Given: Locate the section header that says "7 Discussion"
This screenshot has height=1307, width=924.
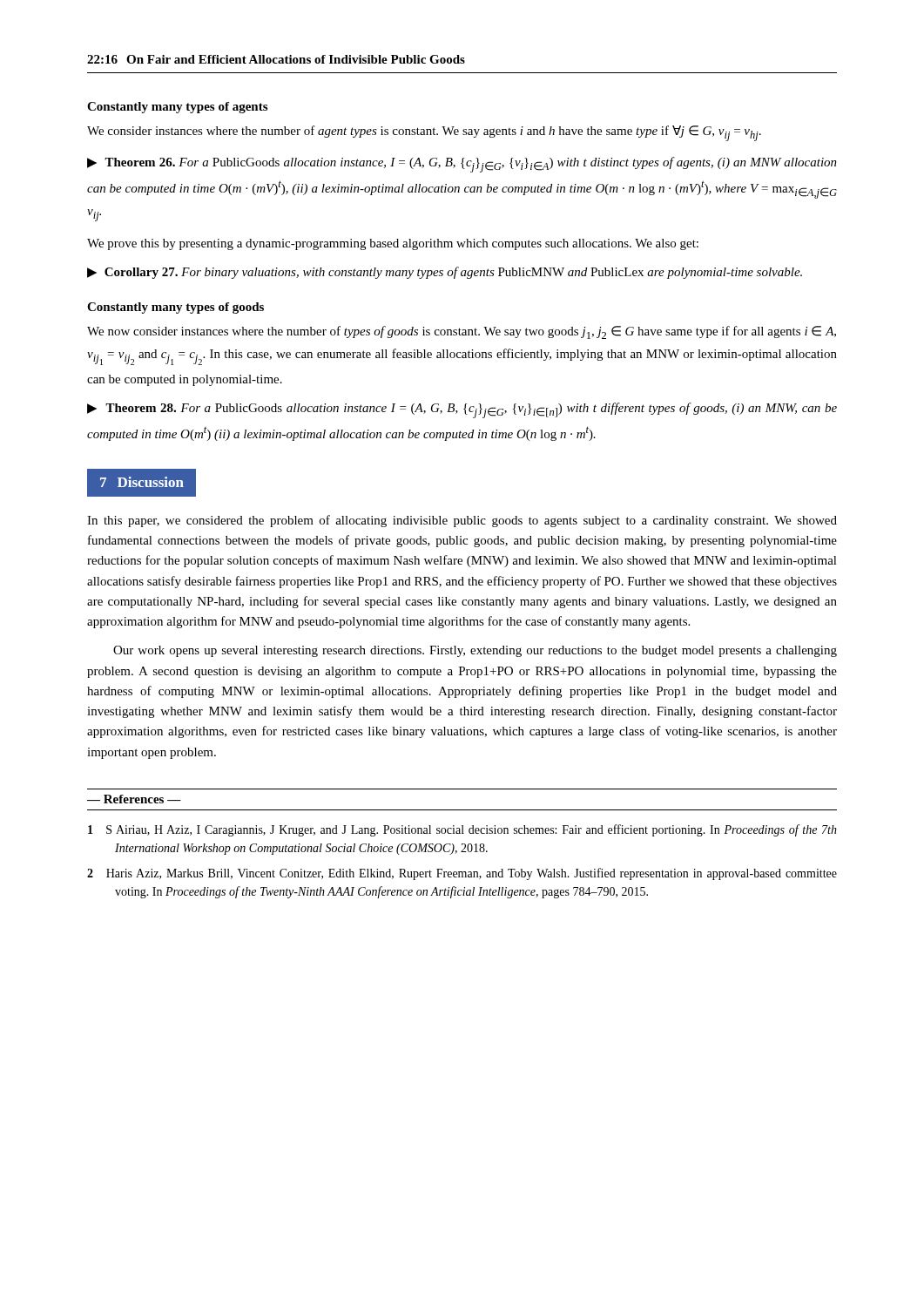Looking at the screenshot, I should coord(142,483).
